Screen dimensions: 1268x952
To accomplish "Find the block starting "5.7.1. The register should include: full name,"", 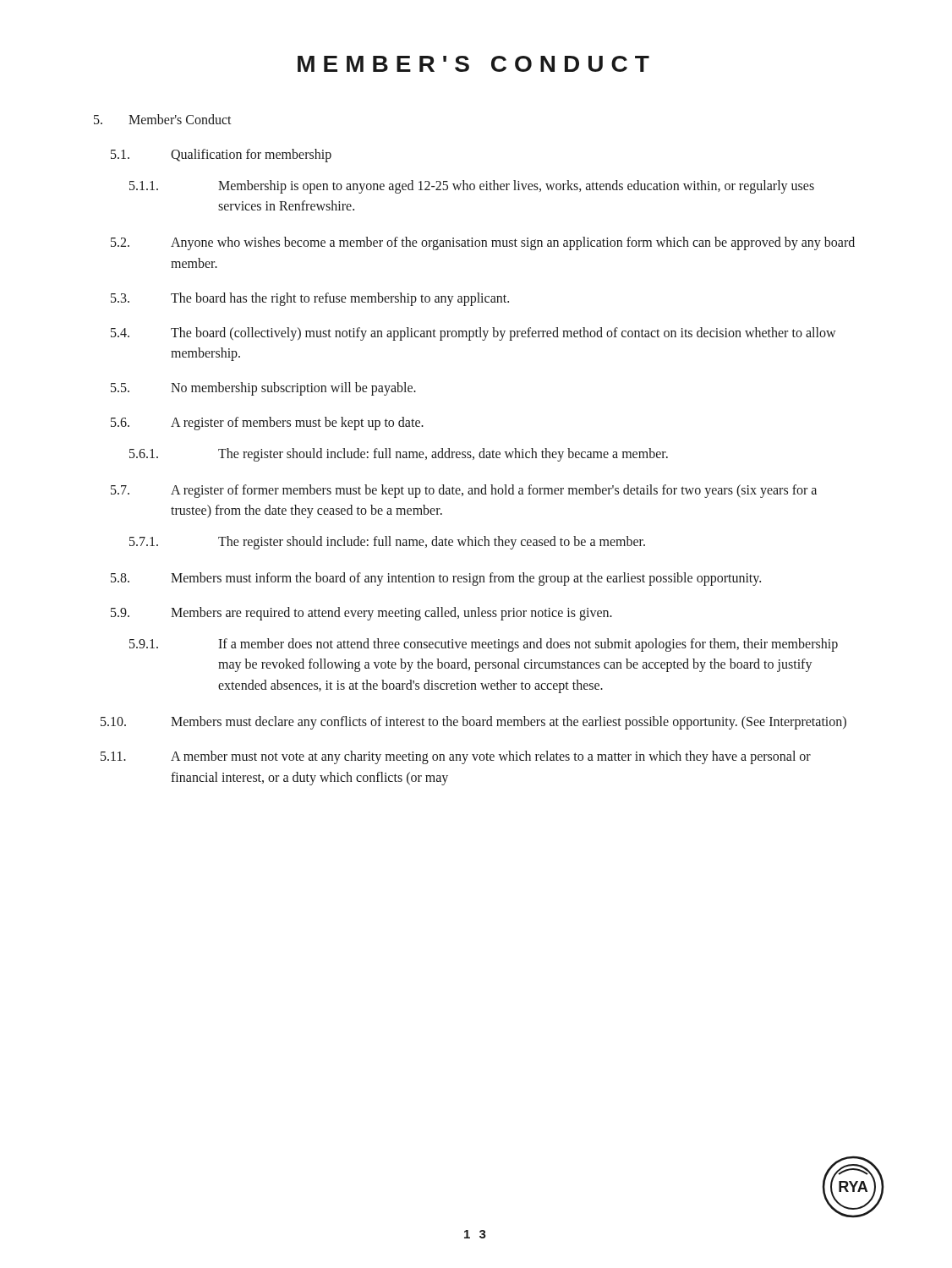I will click(387, 542).
